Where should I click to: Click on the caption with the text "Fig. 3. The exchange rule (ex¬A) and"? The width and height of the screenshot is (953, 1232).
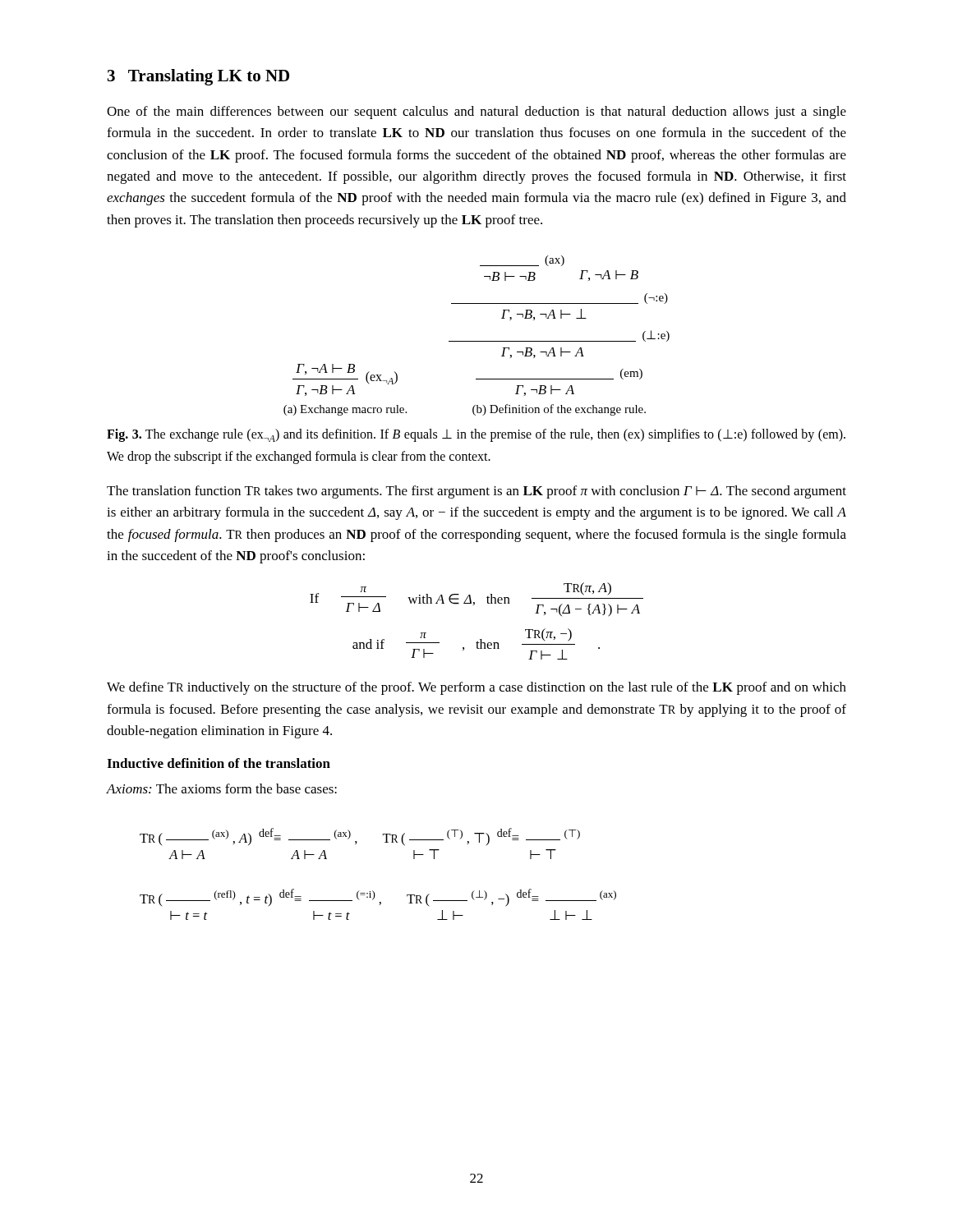pos(476,445)
